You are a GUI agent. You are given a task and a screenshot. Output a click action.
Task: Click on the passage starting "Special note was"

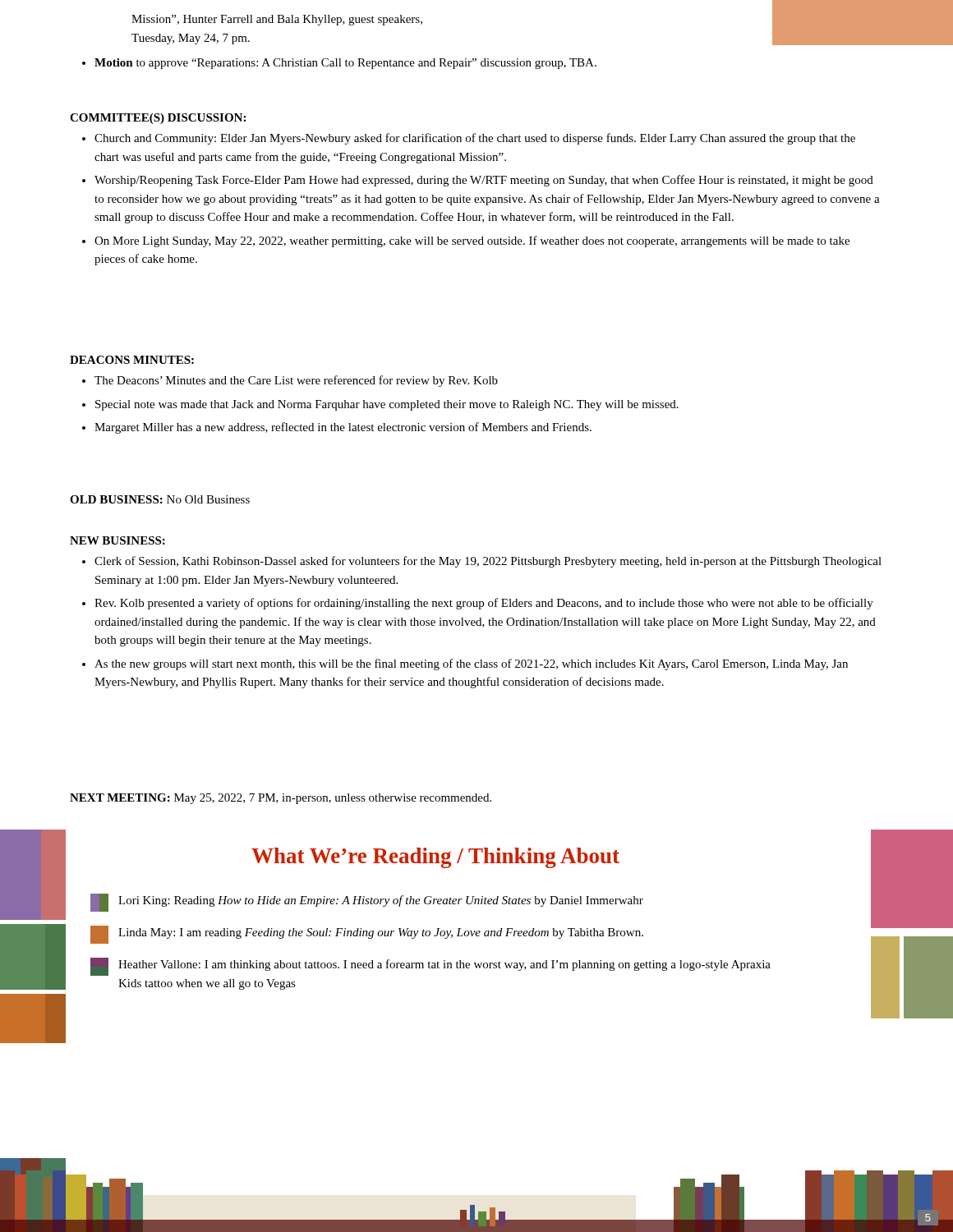tap(476, 404)
